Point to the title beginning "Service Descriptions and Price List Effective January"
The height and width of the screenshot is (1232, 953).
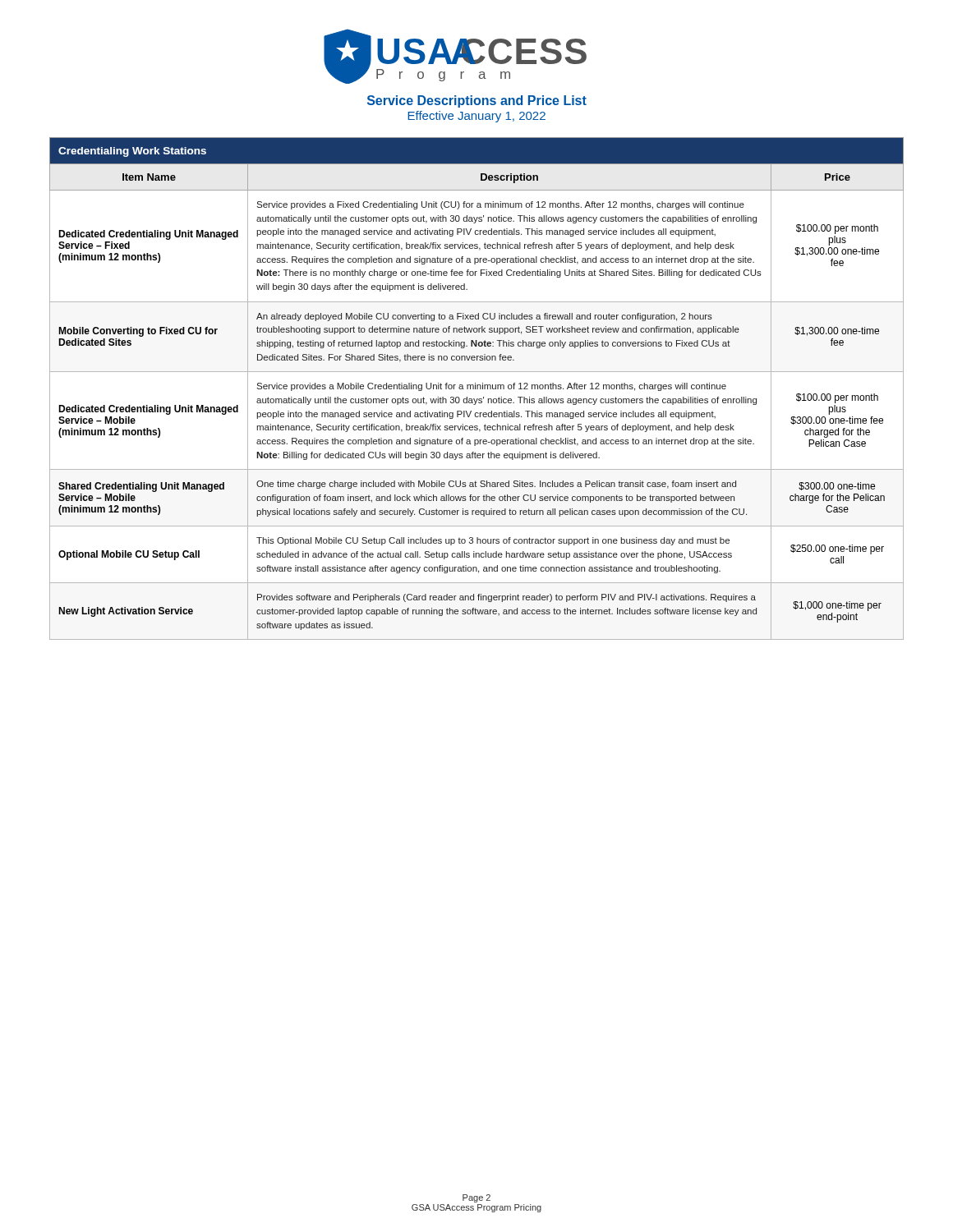tap(476, 108)
